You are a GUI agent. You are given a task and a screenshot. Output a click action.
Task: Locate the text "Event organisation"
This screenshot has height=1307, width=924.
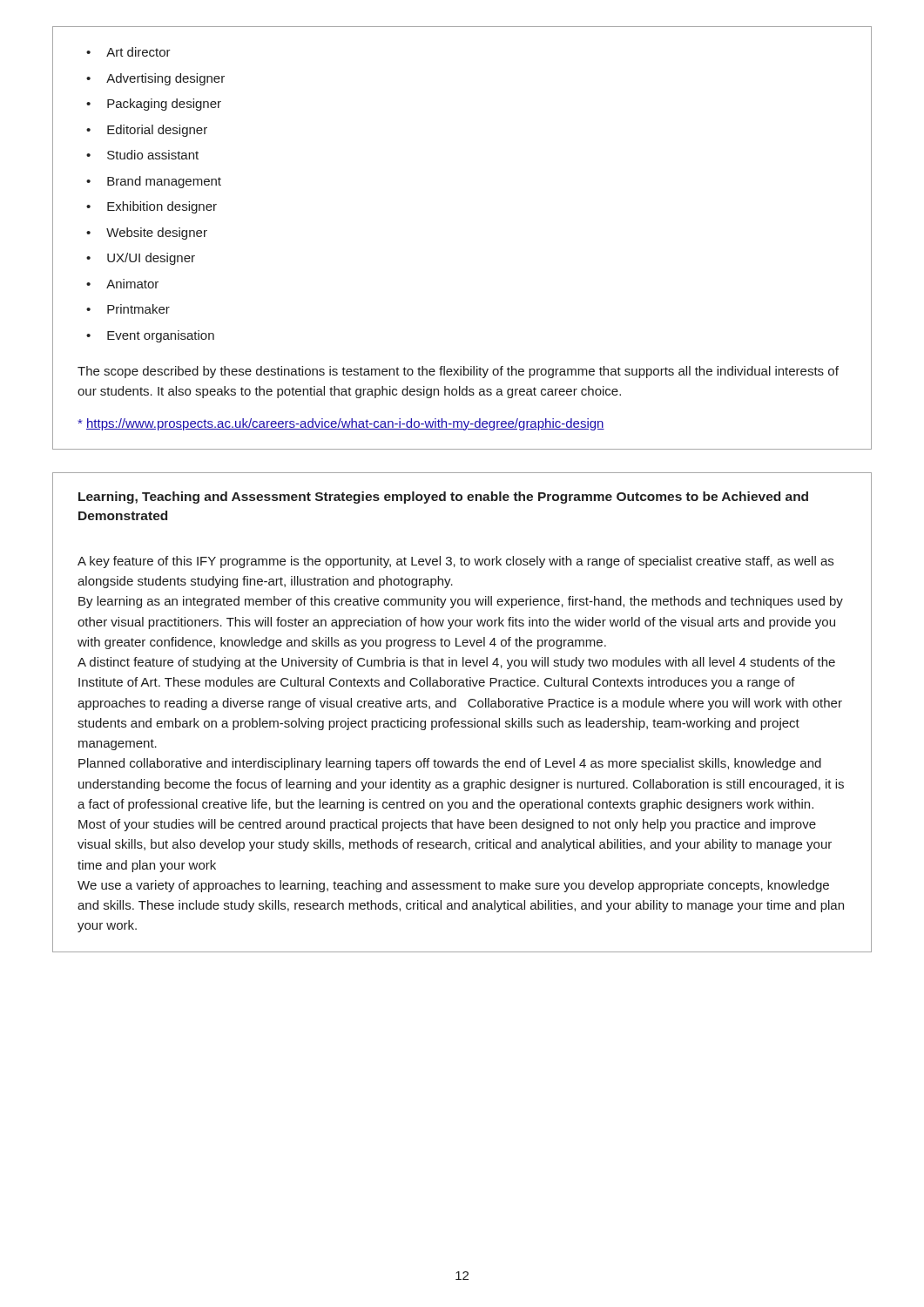coord(150,336)
